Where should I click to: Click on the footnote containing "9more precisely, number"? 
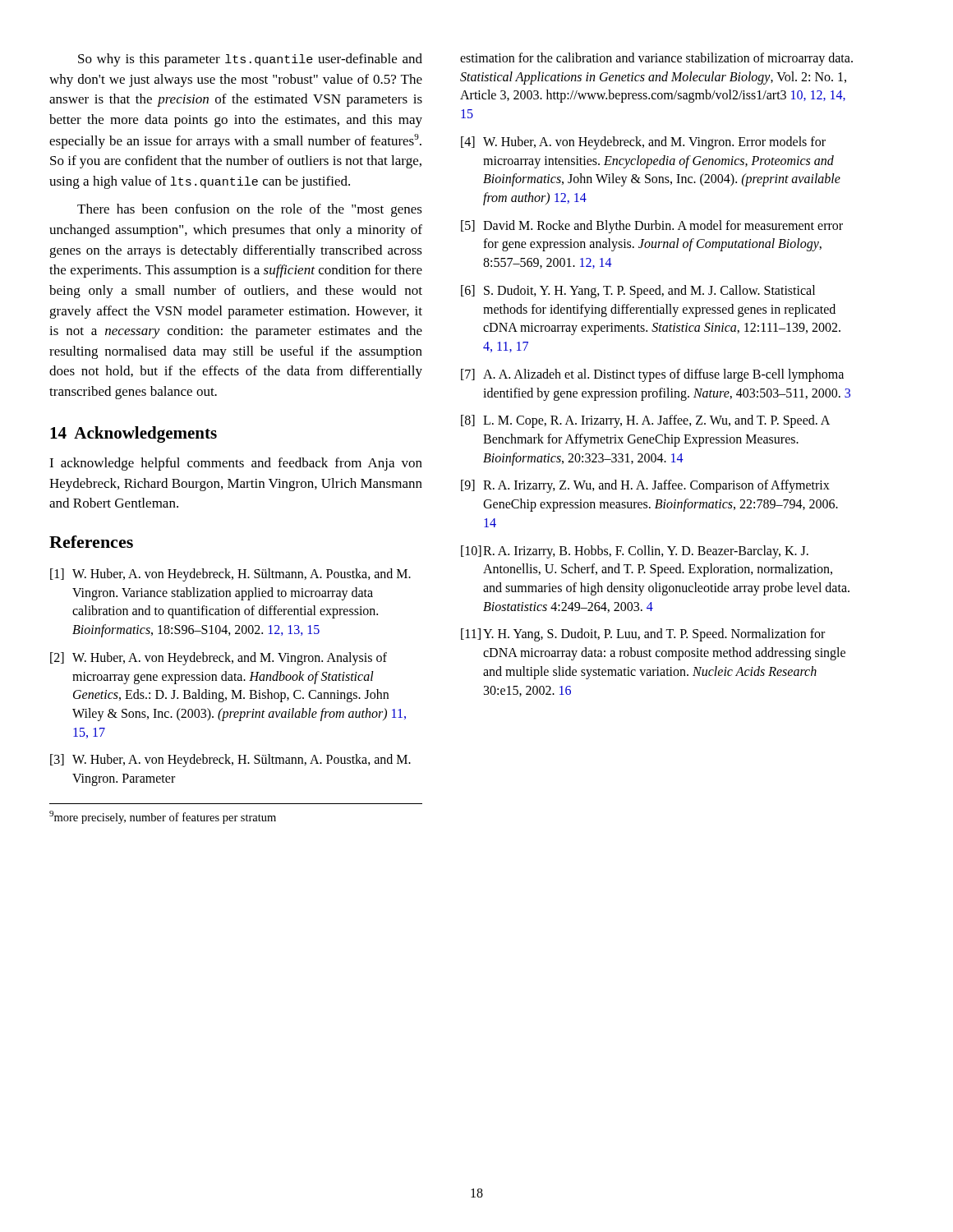(163, 816)
